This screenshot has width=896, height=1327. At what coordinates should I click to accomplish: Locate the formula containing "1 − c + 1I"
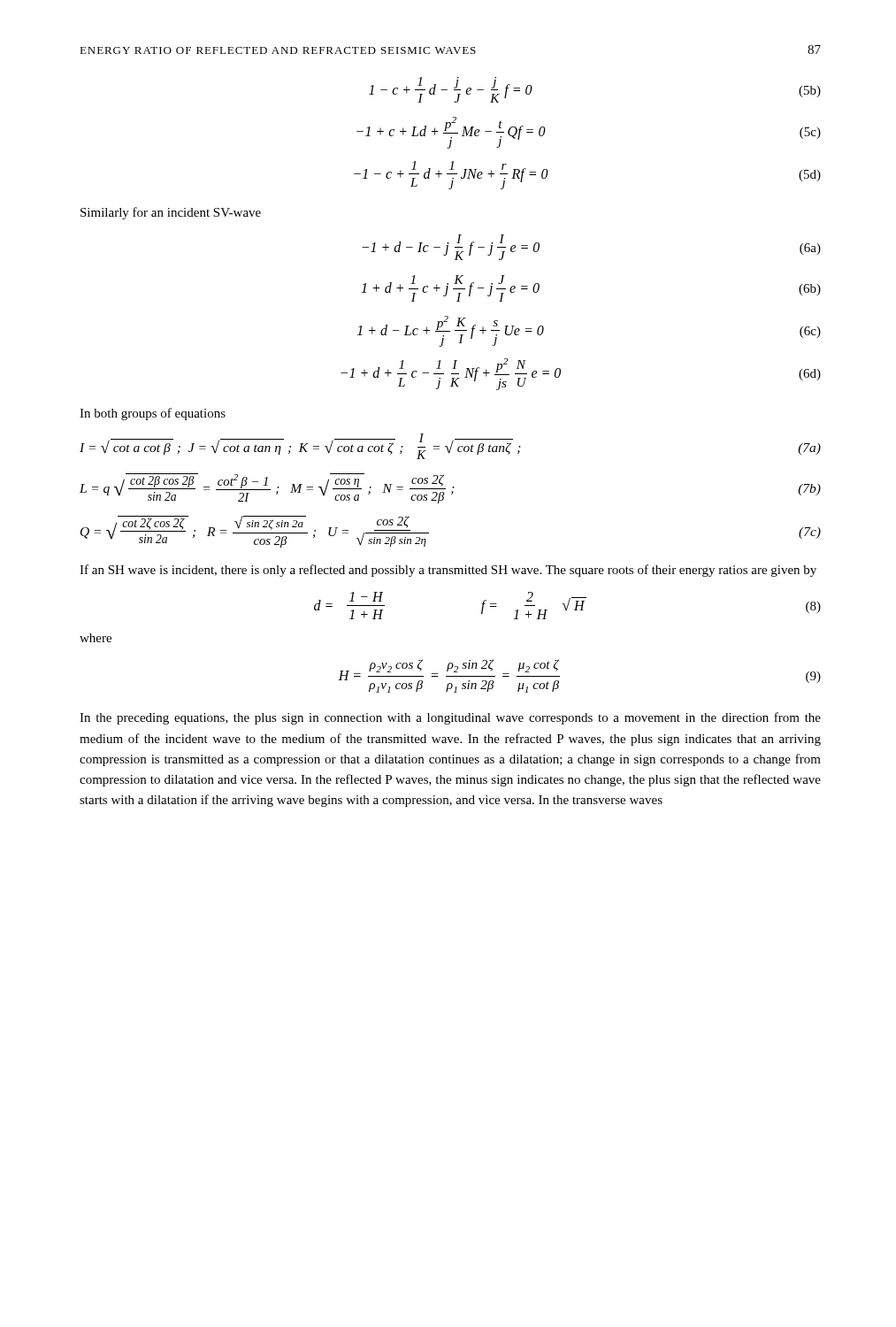pos(450,90)
